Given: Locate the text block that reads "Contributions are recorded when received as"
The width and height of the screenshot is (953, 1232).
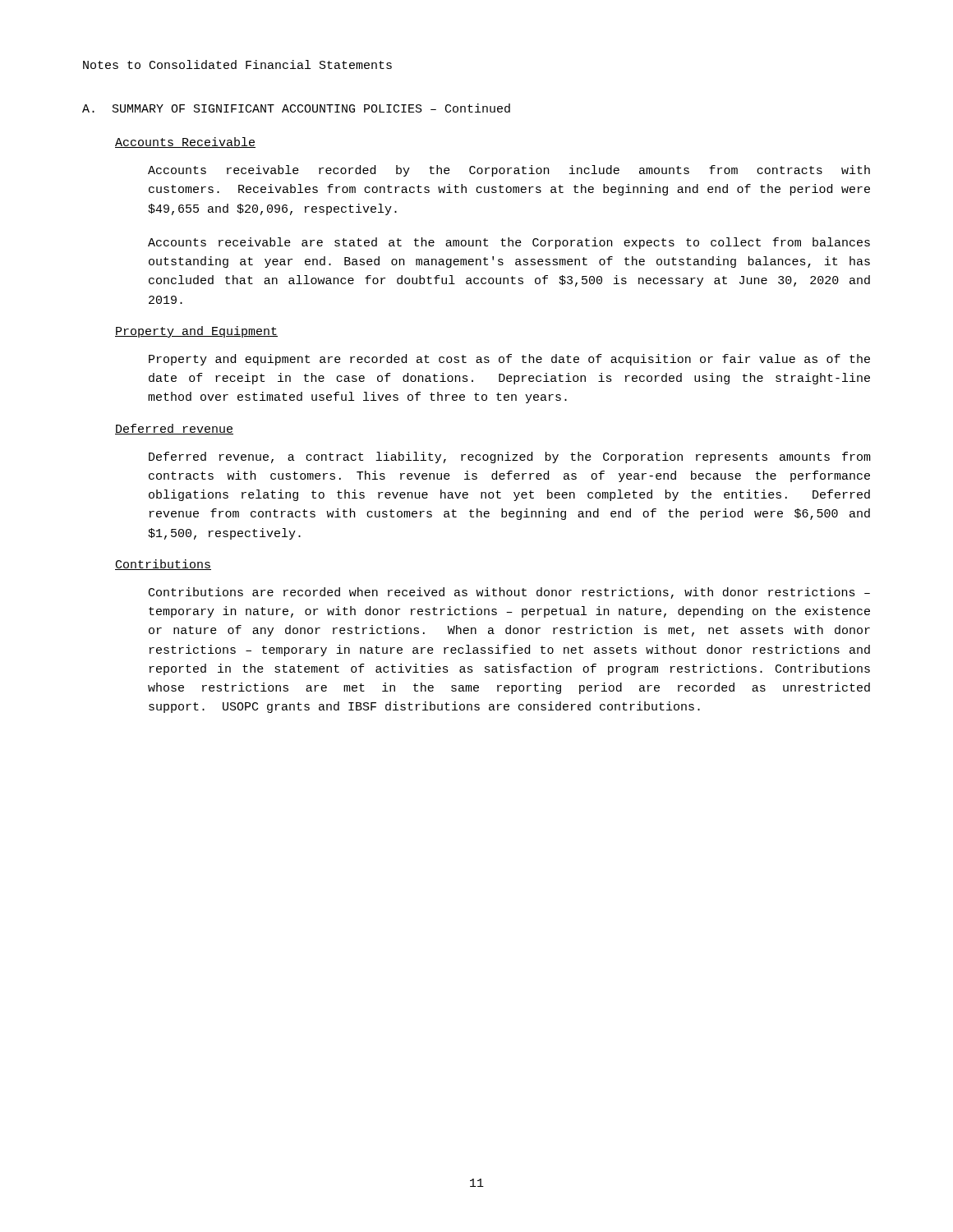Looking at the screenshot, I should pyautogui.click(x=509, y=650).
